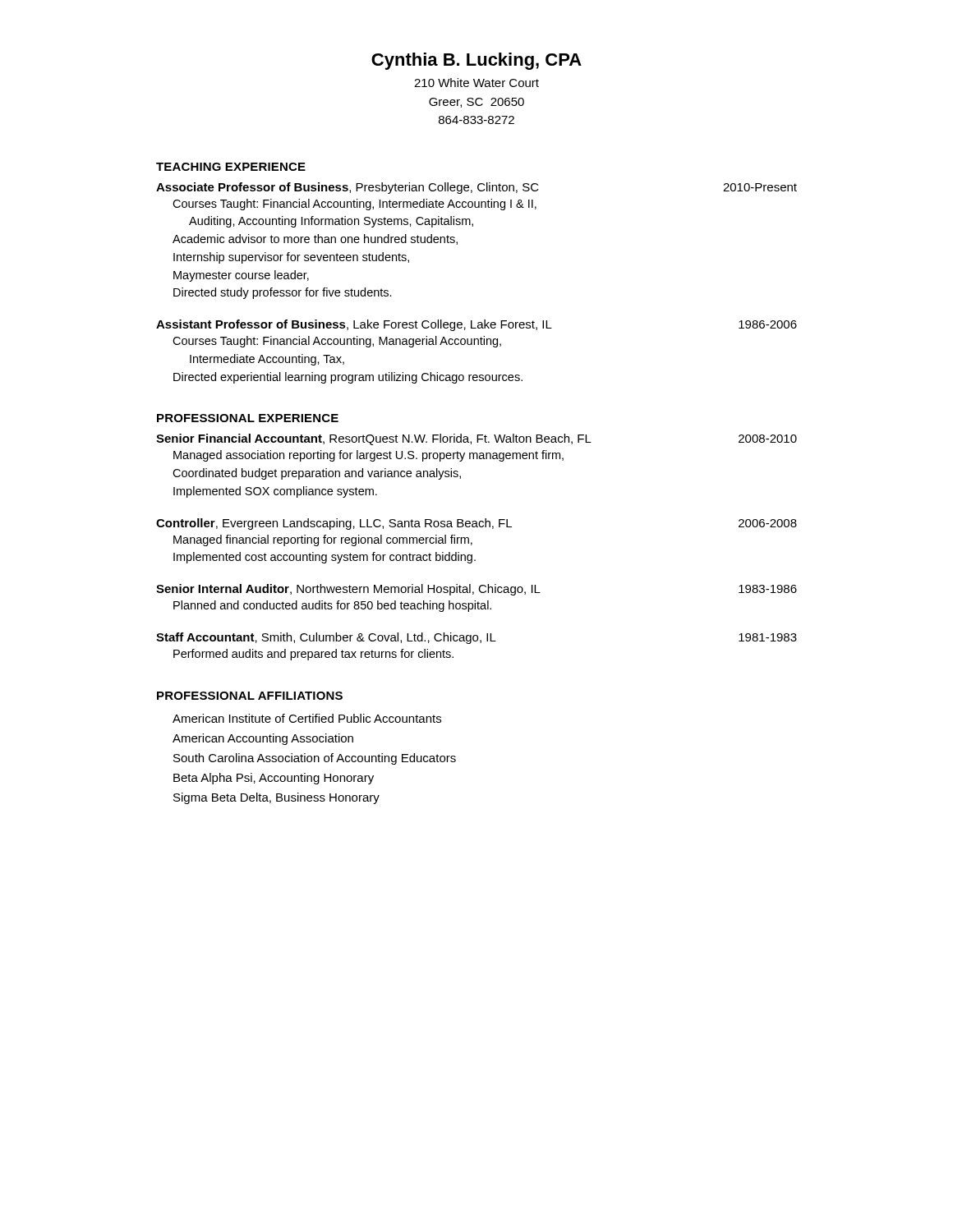This screenshot has width=953, height=1232.
Task: Find "PROFESSIONAL EXPERIENCE" on this page
Action: click(x=247, y=418)
